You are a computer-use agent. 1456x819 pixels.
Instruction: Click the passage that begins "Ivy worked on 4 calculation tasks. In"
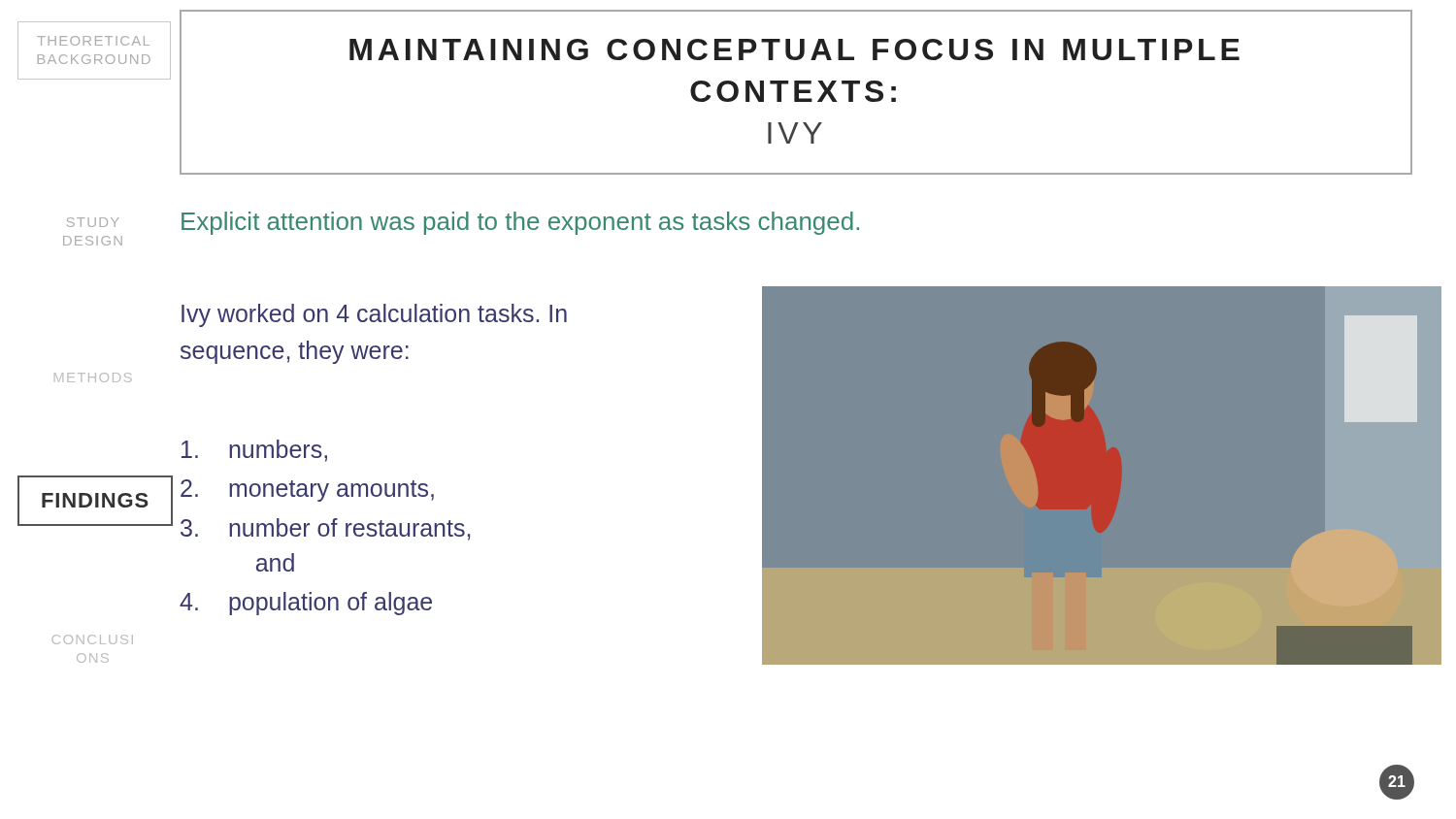pyautogui.click(x=374, y=332)
